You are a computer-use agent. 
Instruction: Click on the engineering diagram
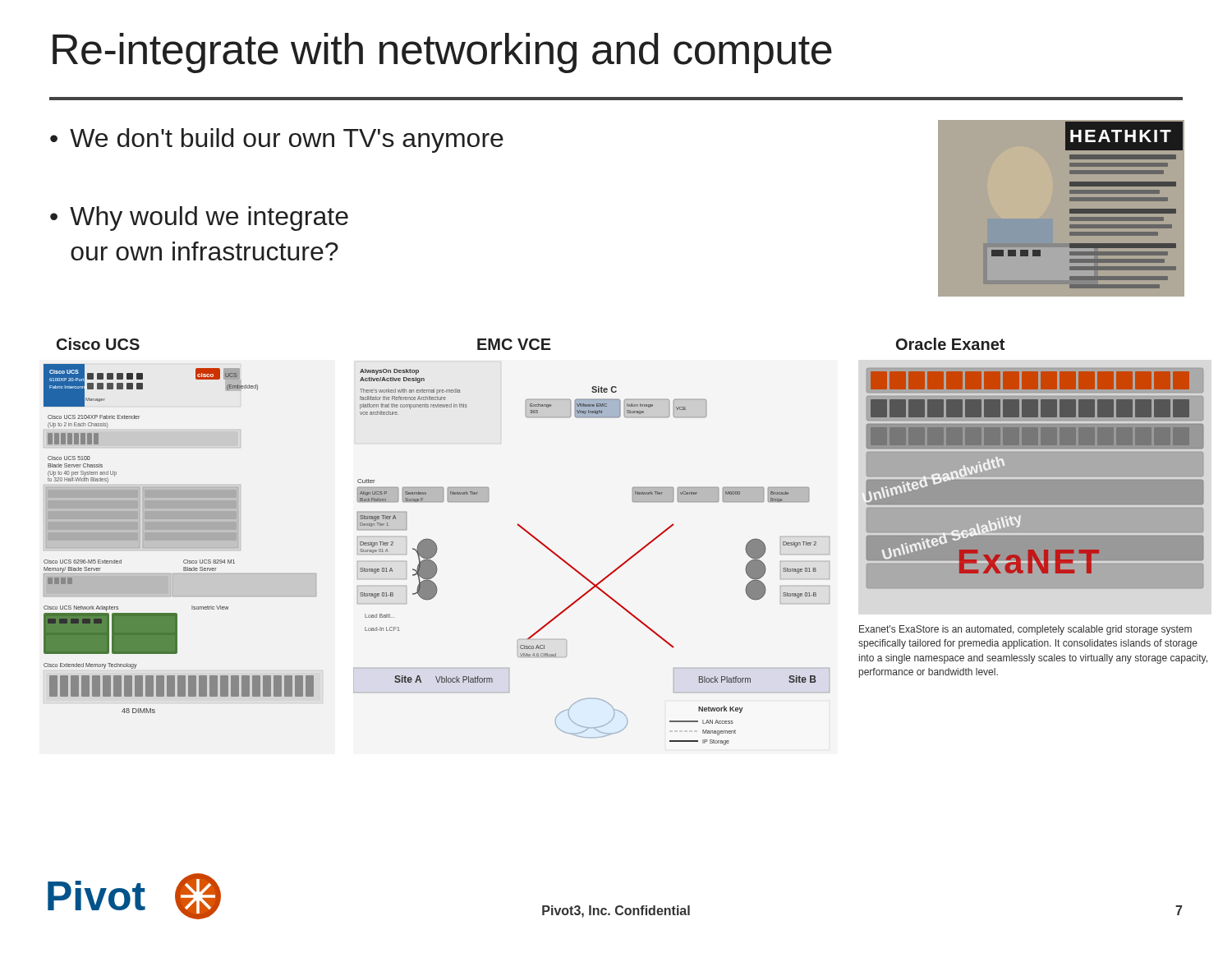click(187, 557)
